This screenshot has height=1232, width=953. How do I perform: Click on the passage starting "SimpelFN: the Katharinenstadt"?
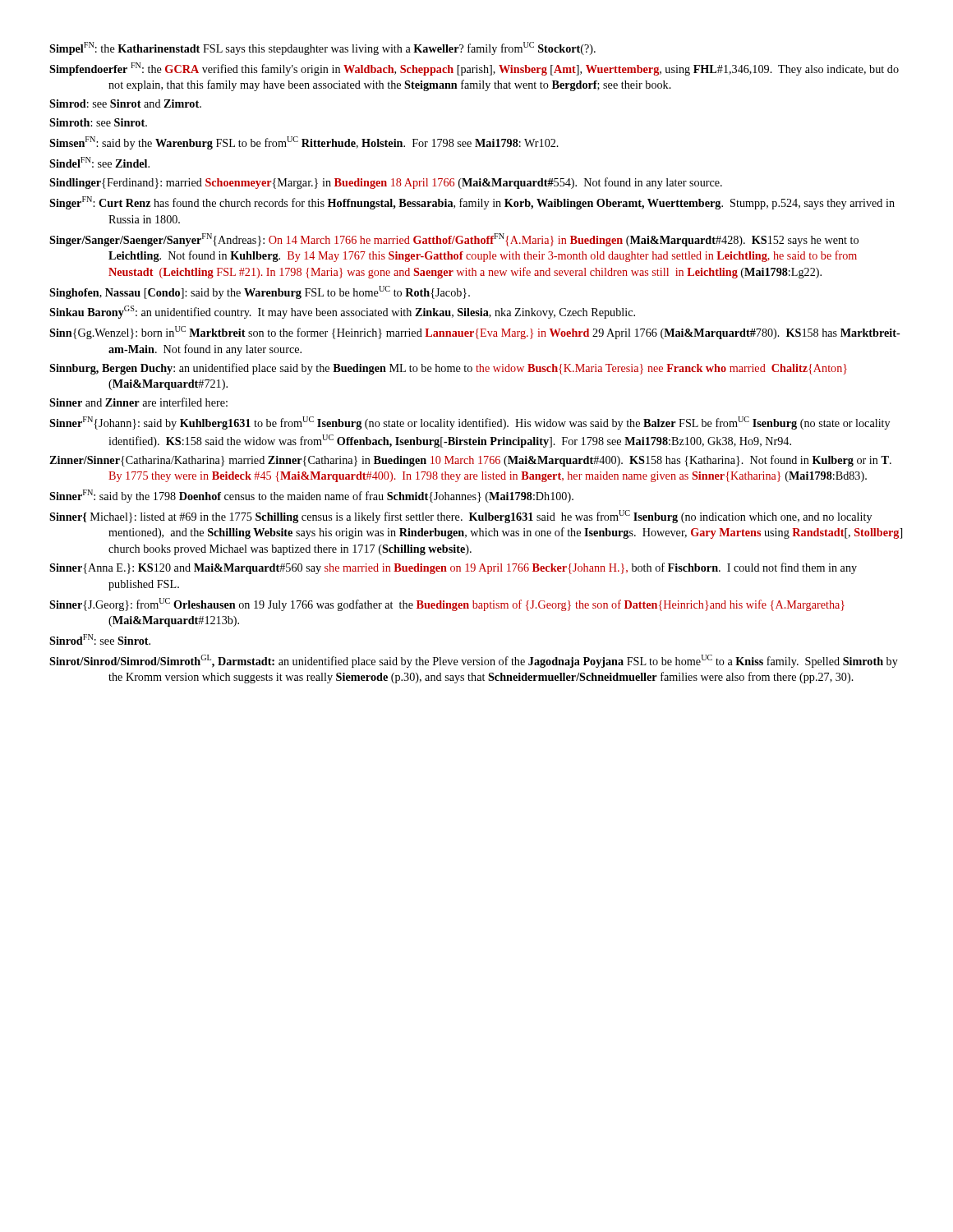pyautogui.click(x=323, y=48)
